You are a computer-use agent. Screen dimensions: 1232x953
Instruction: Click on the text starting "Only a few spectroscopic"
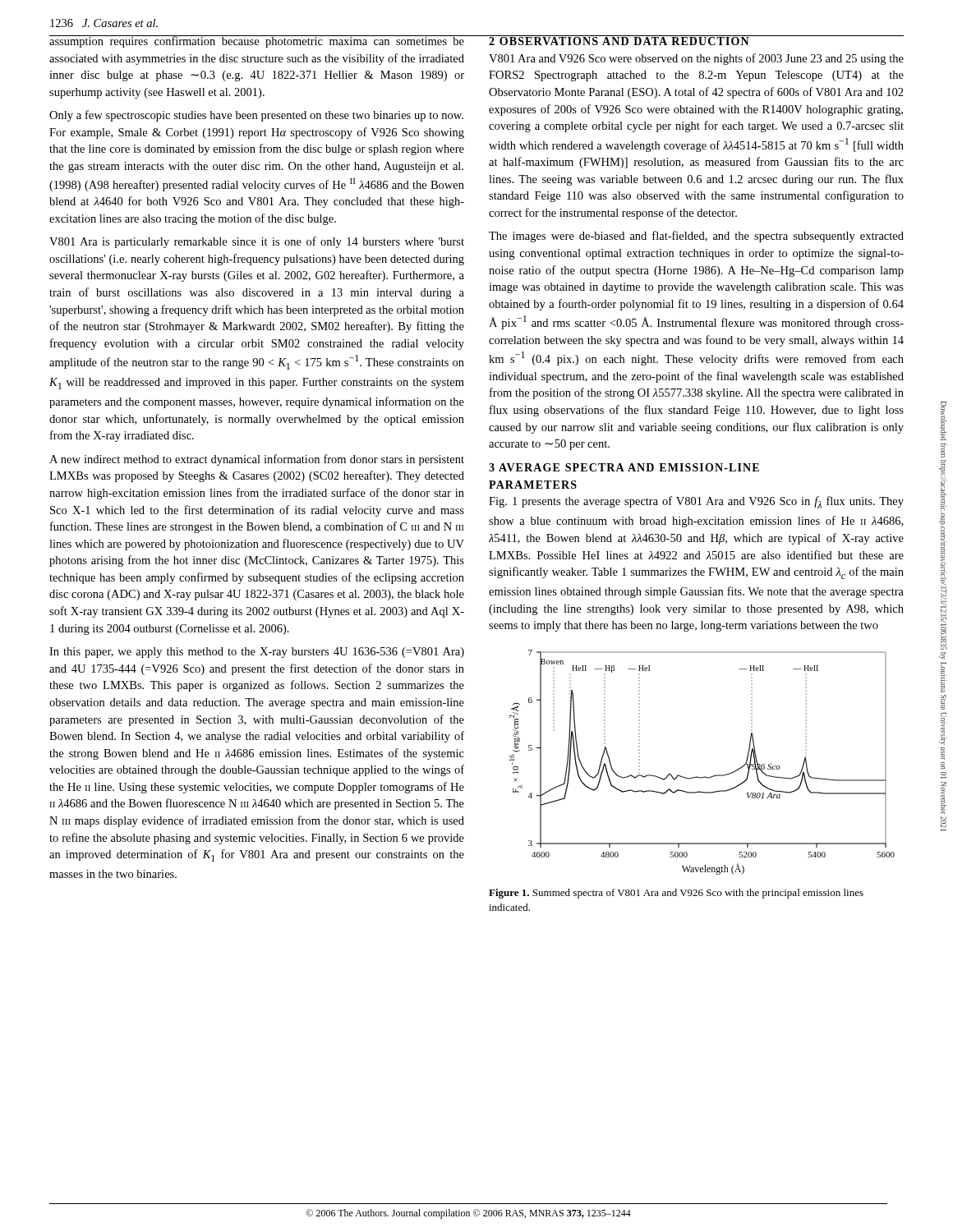(x=257, y=167)
